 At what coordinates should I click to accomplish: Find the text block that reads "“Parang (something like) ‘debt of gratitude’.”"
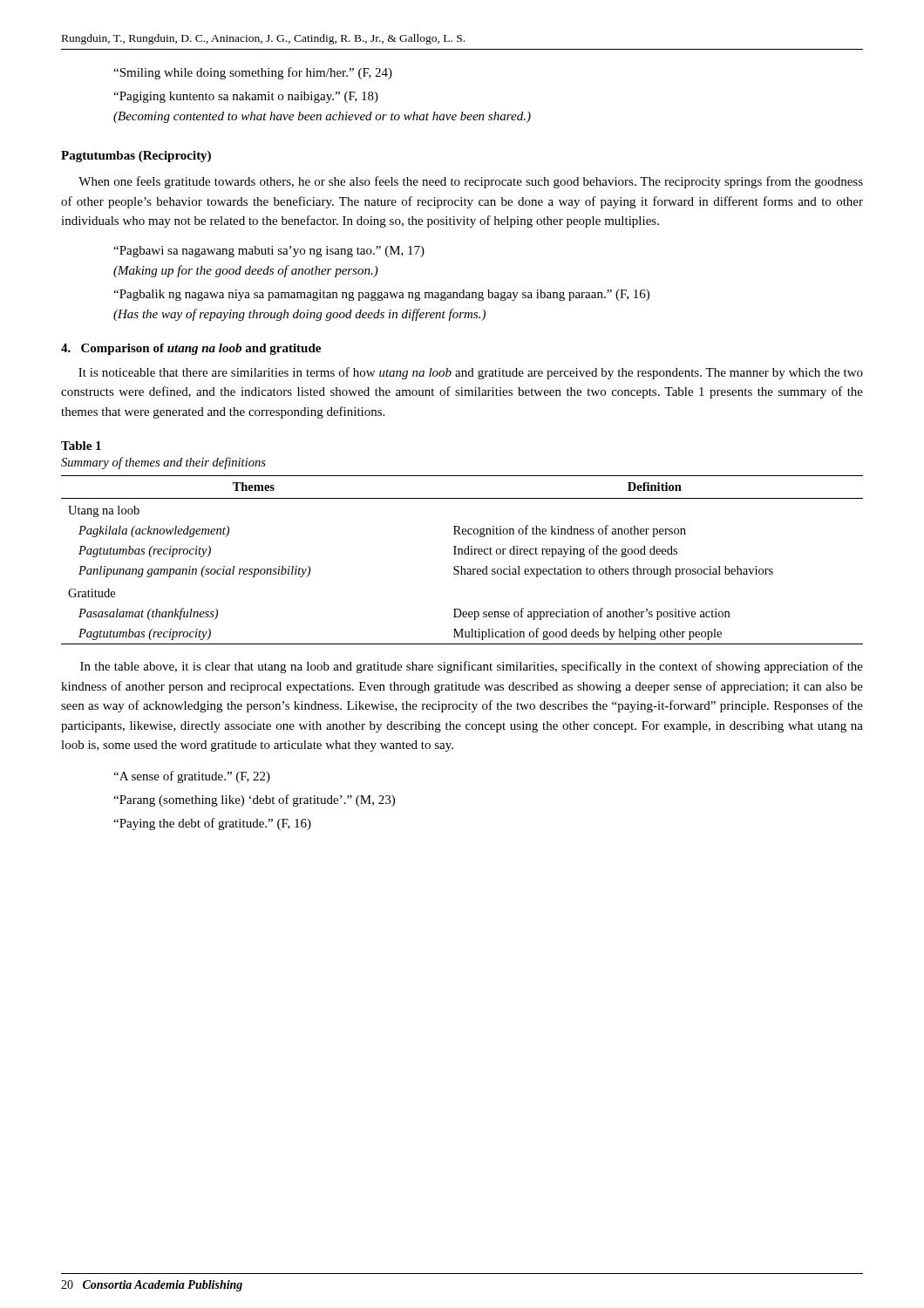click(x=254, y=800)
